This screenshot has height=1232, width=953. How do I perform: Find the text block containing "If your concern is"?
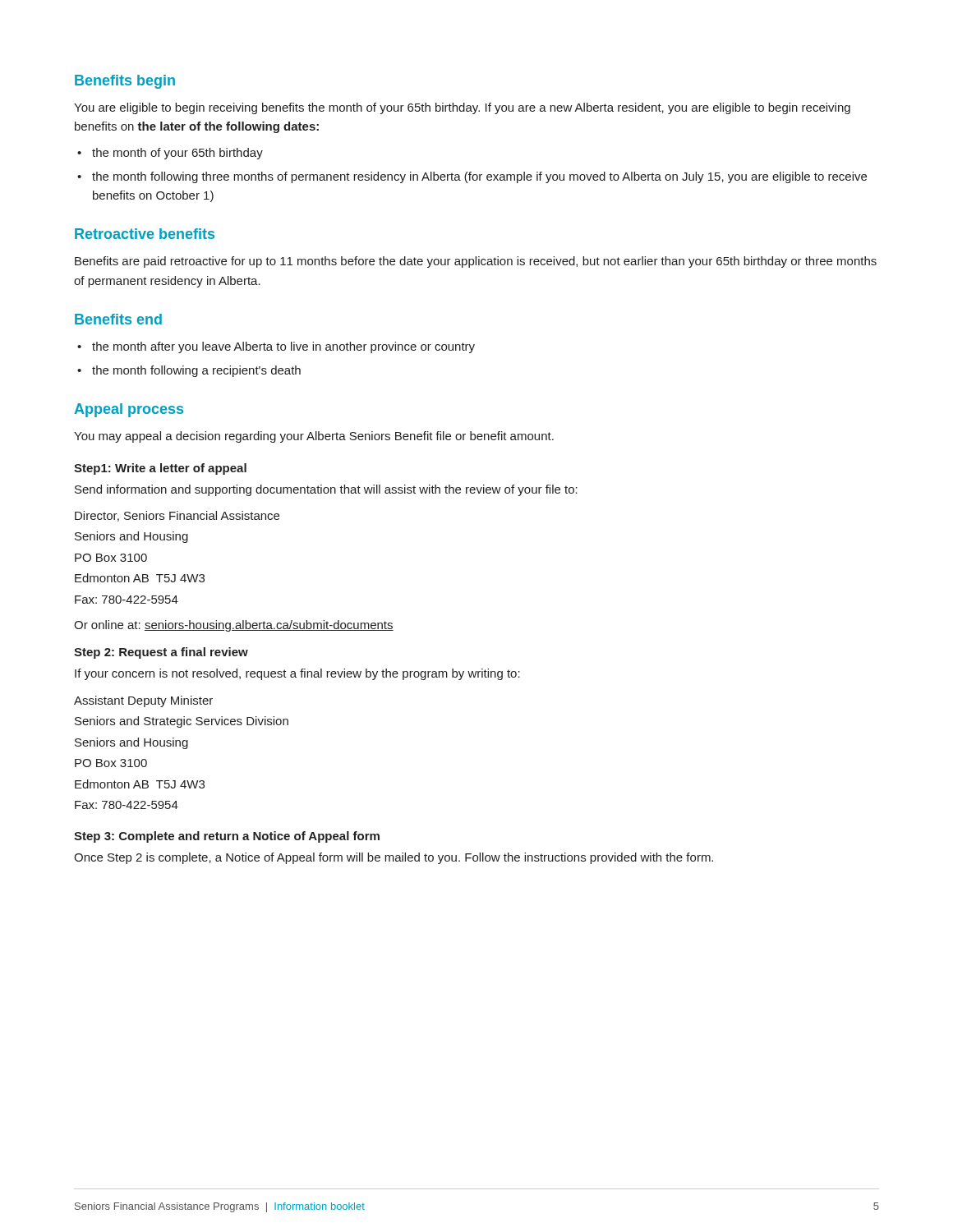click(x=297, y=673)
